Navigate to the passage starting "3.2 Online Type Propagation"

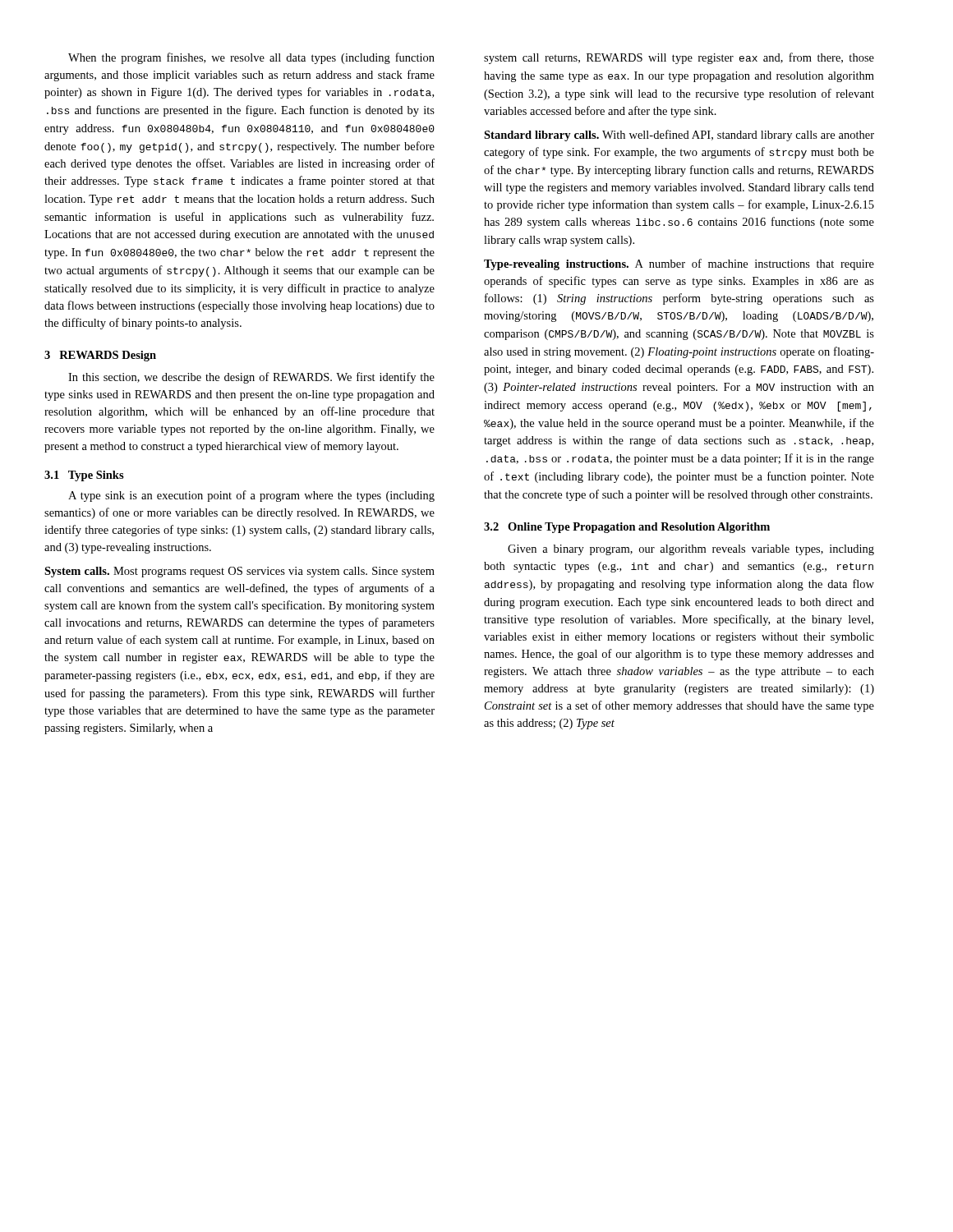click(x=627, y=526)
